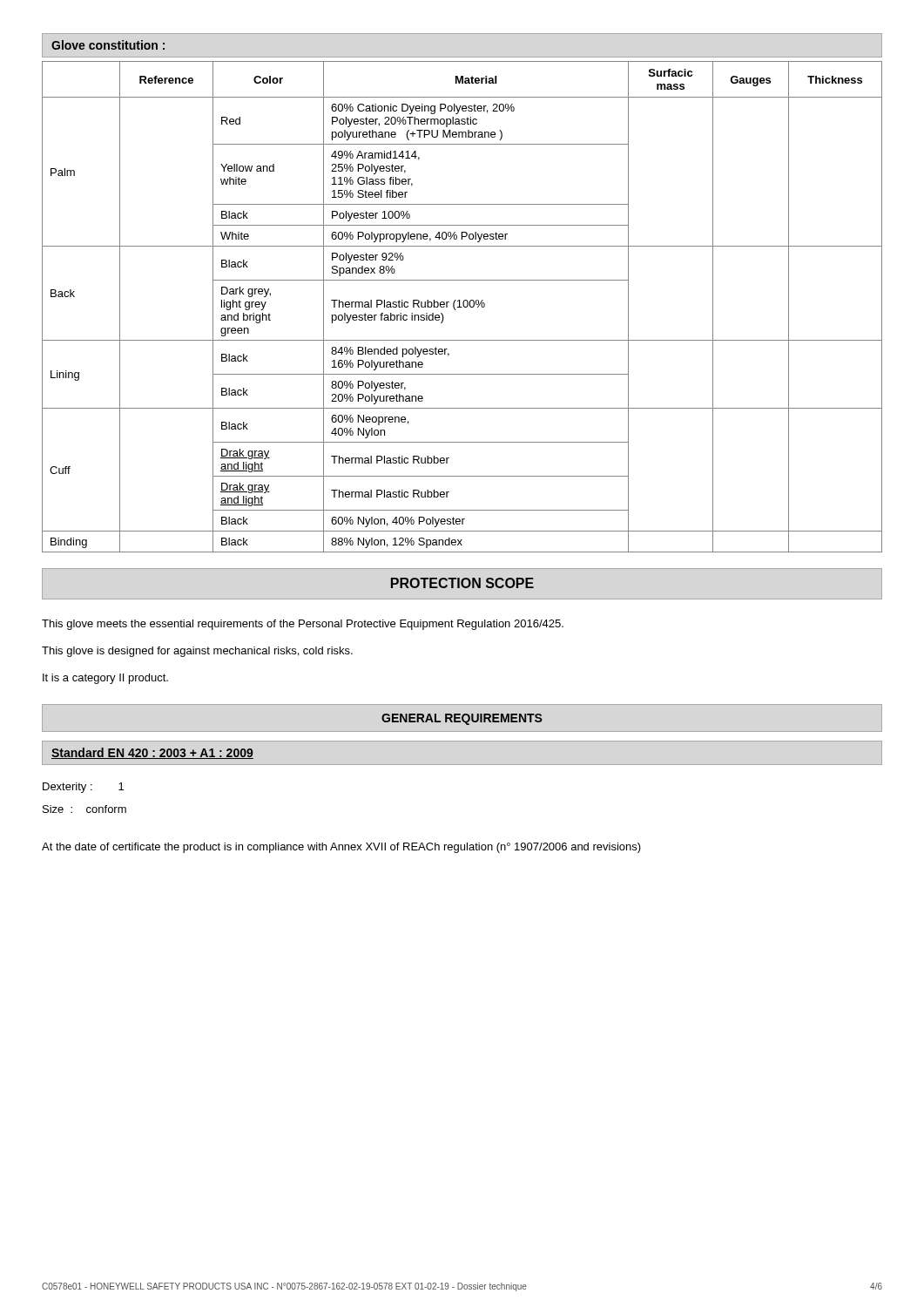Viewport: 924px width, 1307px height.
Task: Select the section header that reads "GENERAL REQUIREMENTS"
Action: tap(462, 718)
